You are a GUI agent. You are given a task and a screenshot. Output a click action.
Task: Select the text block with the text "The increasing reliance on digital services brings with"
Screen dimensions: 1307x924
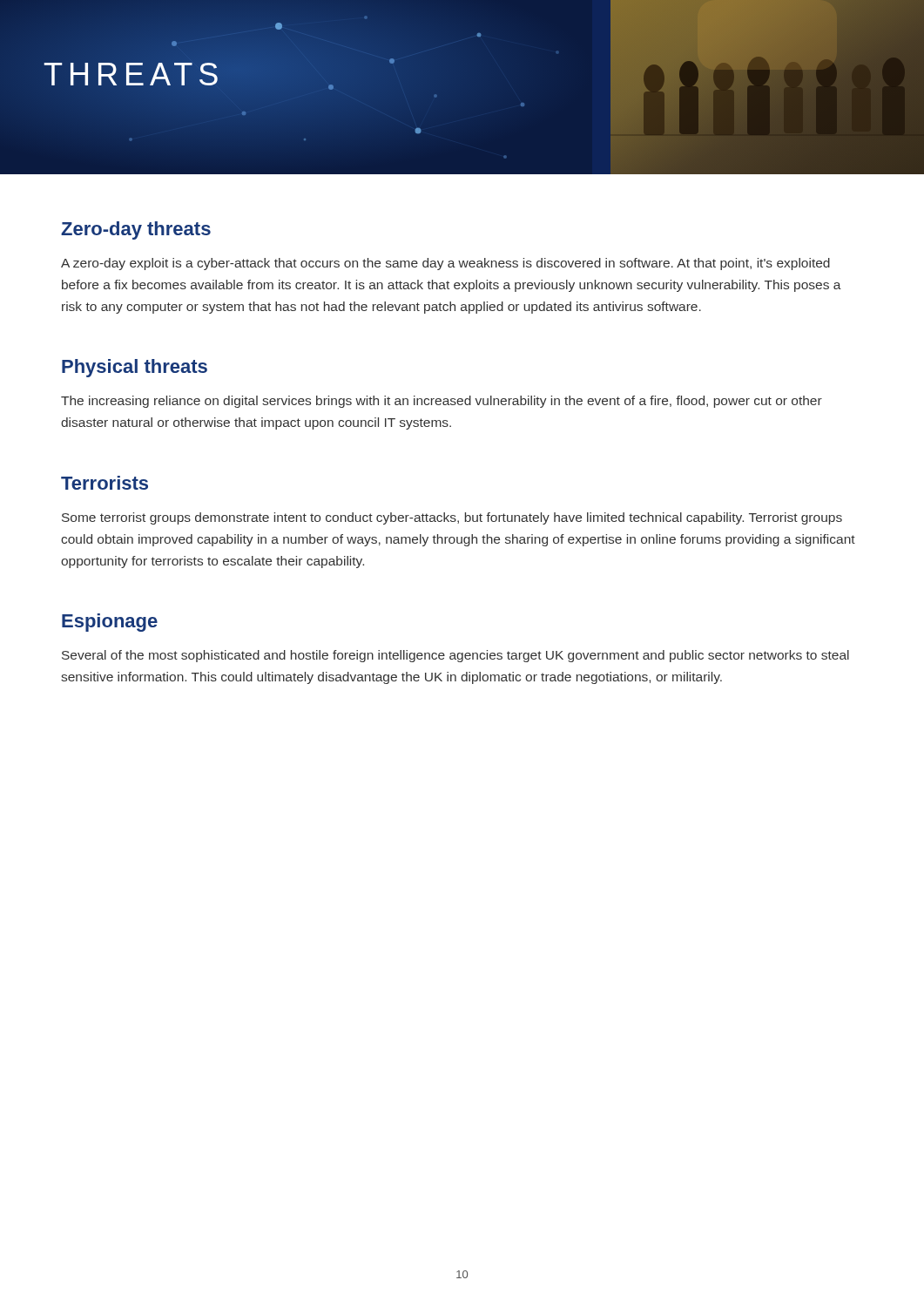441,412
